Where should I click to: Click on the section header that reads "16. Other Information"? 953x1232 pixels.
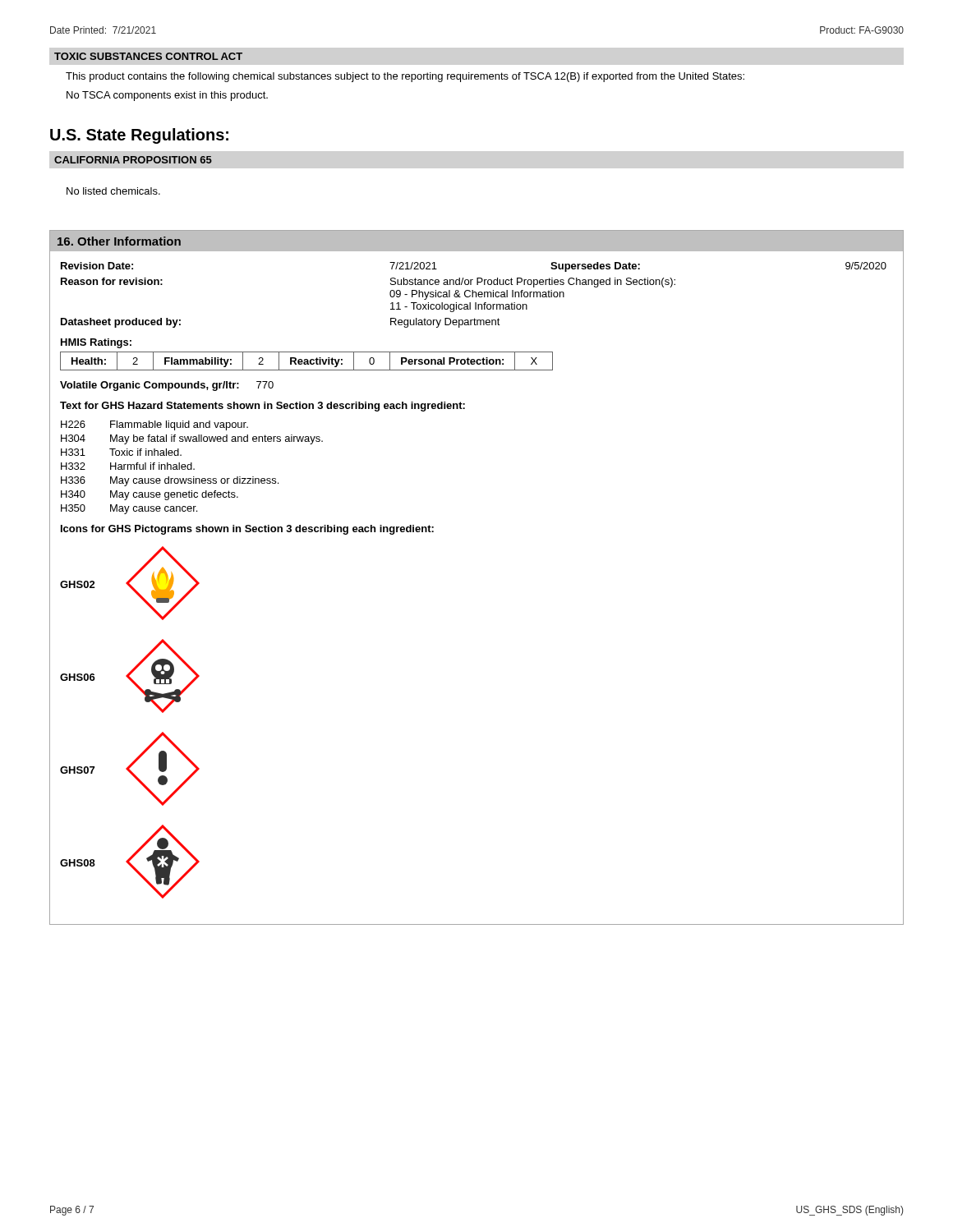point(119,241)
